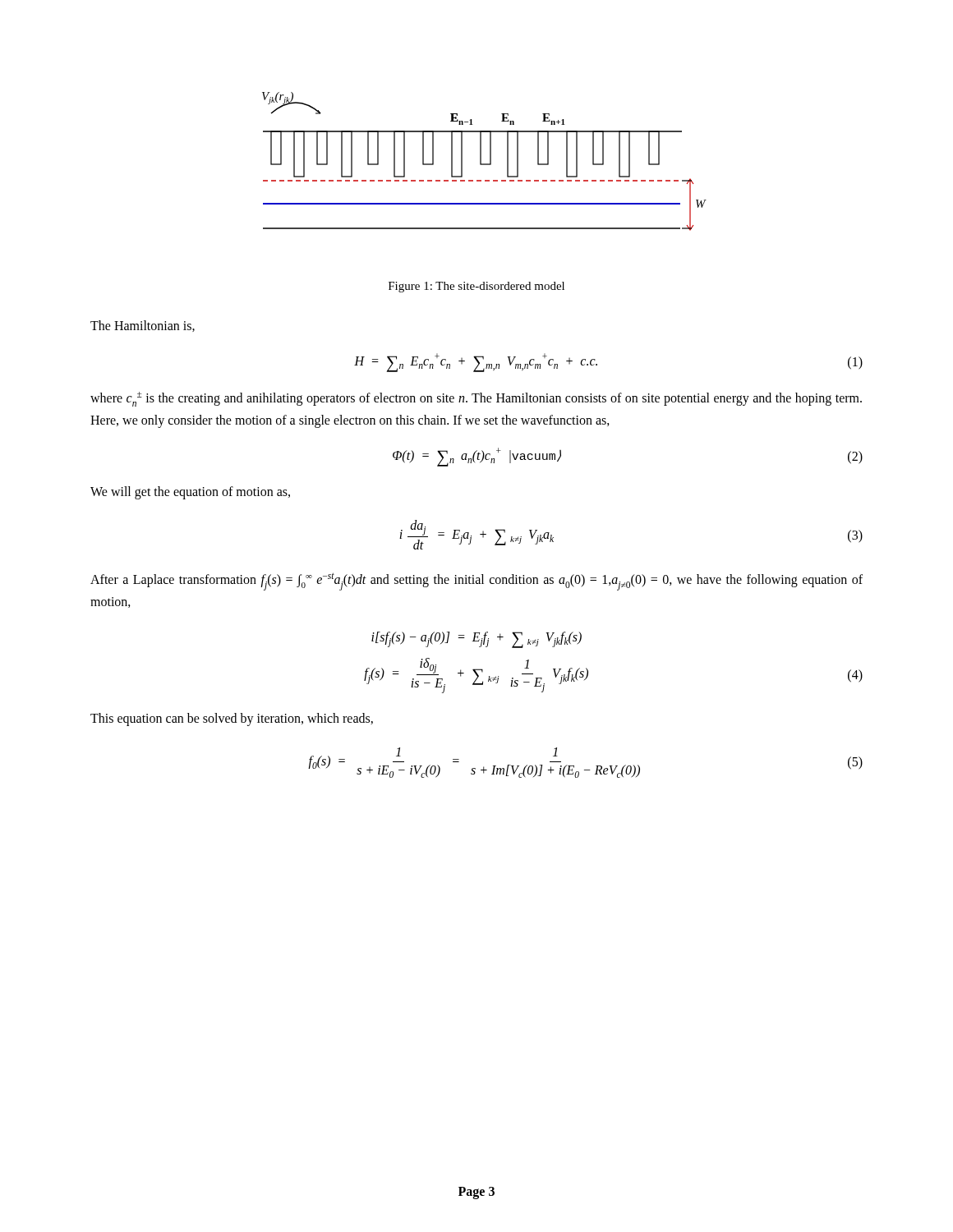Viewport: 953px width, 1232px height.
Task: Locate the block of text that opens with "After a Laplace"
Action: pos(476,590)
